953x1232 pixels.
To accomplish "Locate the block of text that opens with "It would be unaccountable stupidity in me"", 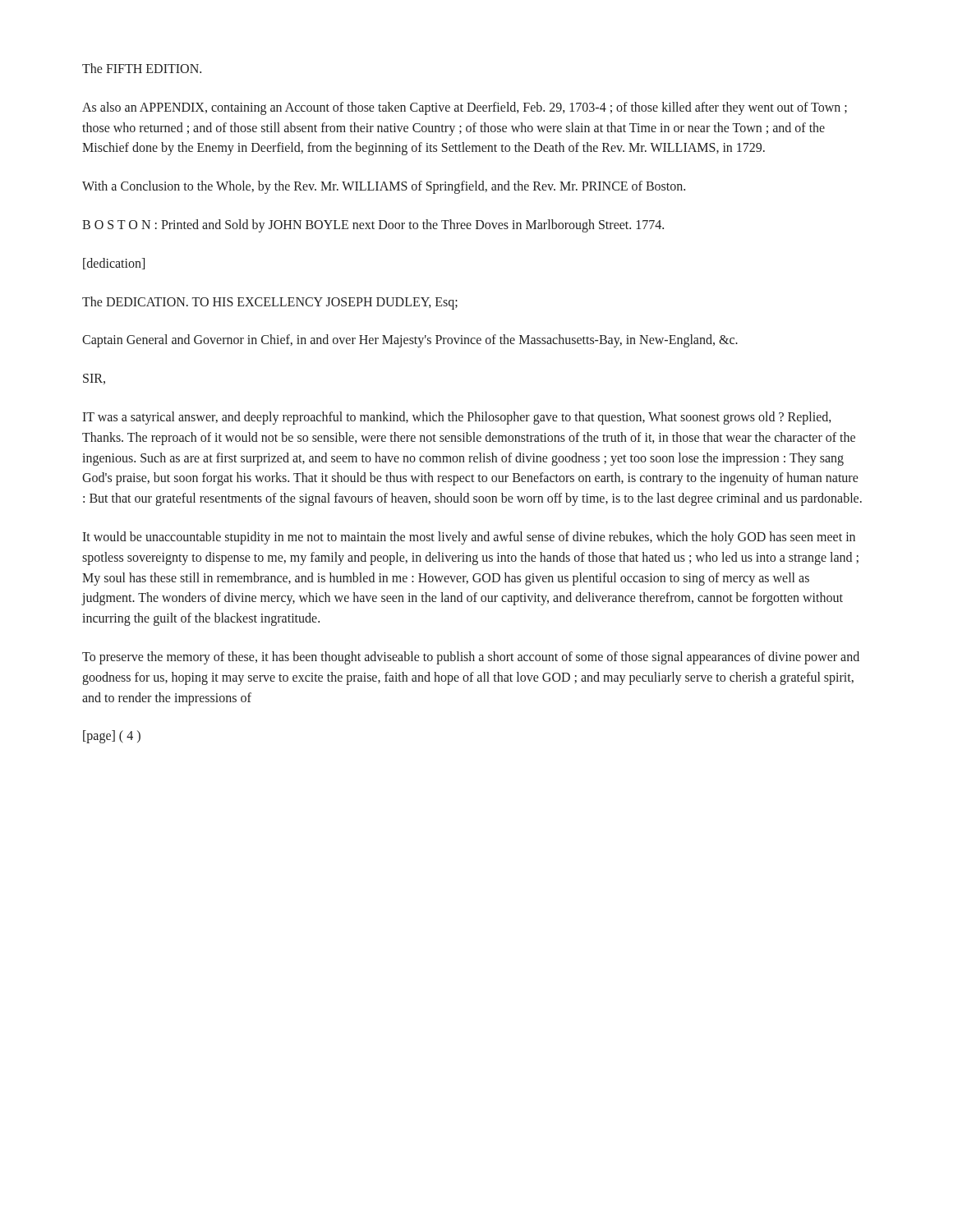I will pos(471,577).
